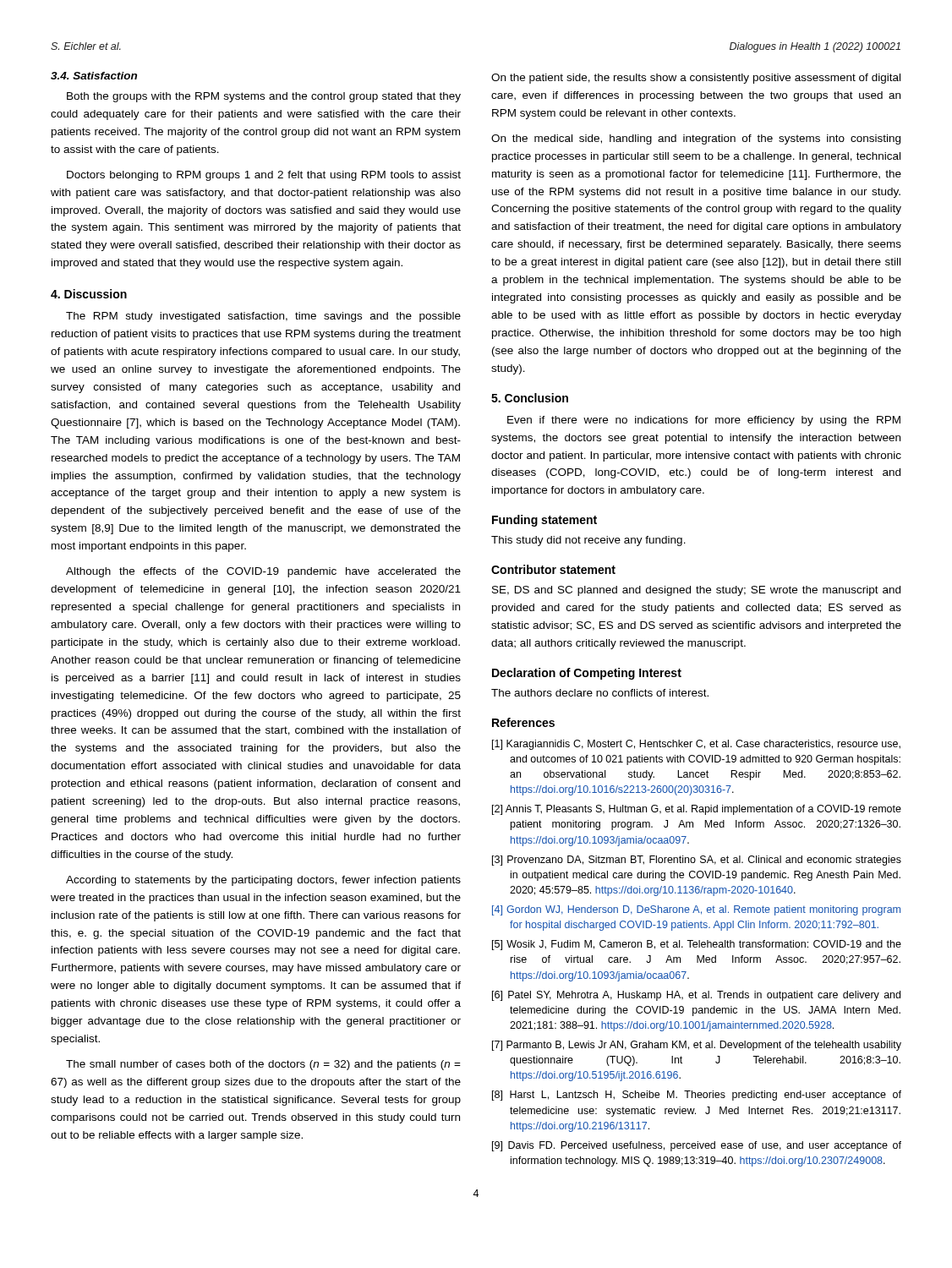The height and width of the screenshot is (1268, 952).
Task: Click on the region starting "[5] Wosik J, Fudim M,"
Action: click(x=696, y=960)
